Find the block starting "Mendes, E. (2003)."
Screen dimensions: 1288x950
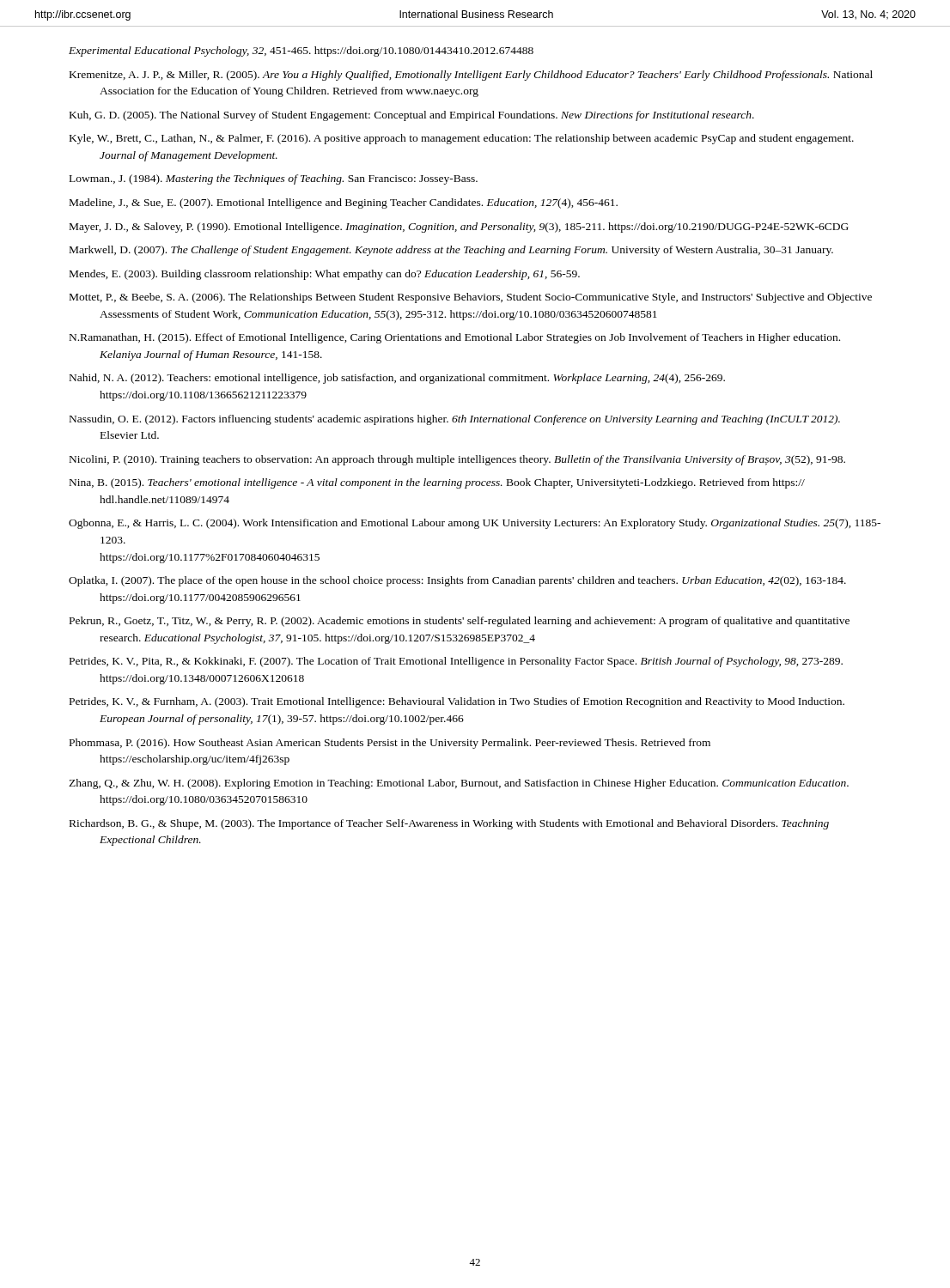pos(324,273)
